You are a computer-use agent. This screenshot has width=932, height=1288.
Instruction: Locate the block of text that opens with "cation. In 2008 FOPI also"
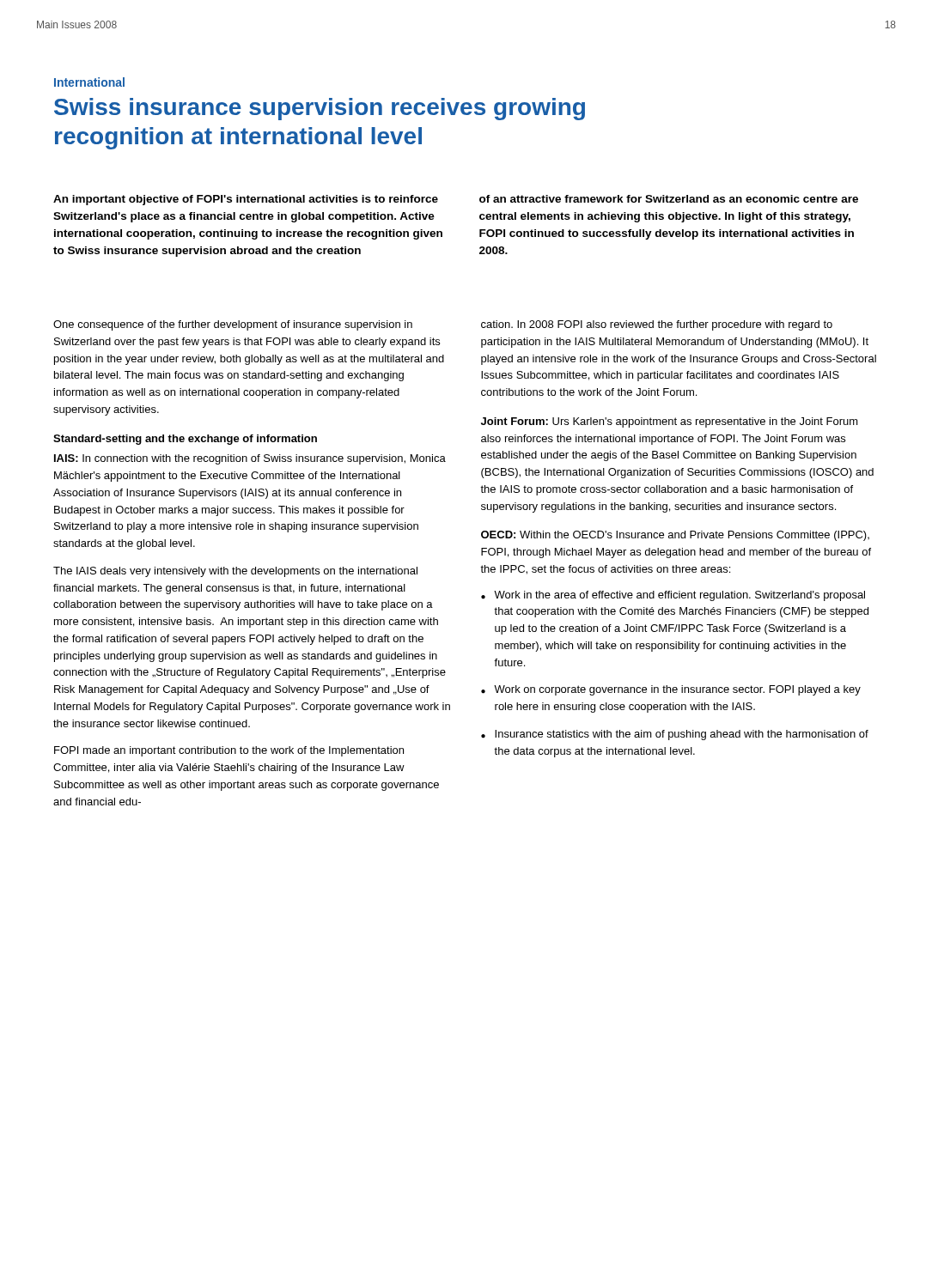click(x=679, y=358)
